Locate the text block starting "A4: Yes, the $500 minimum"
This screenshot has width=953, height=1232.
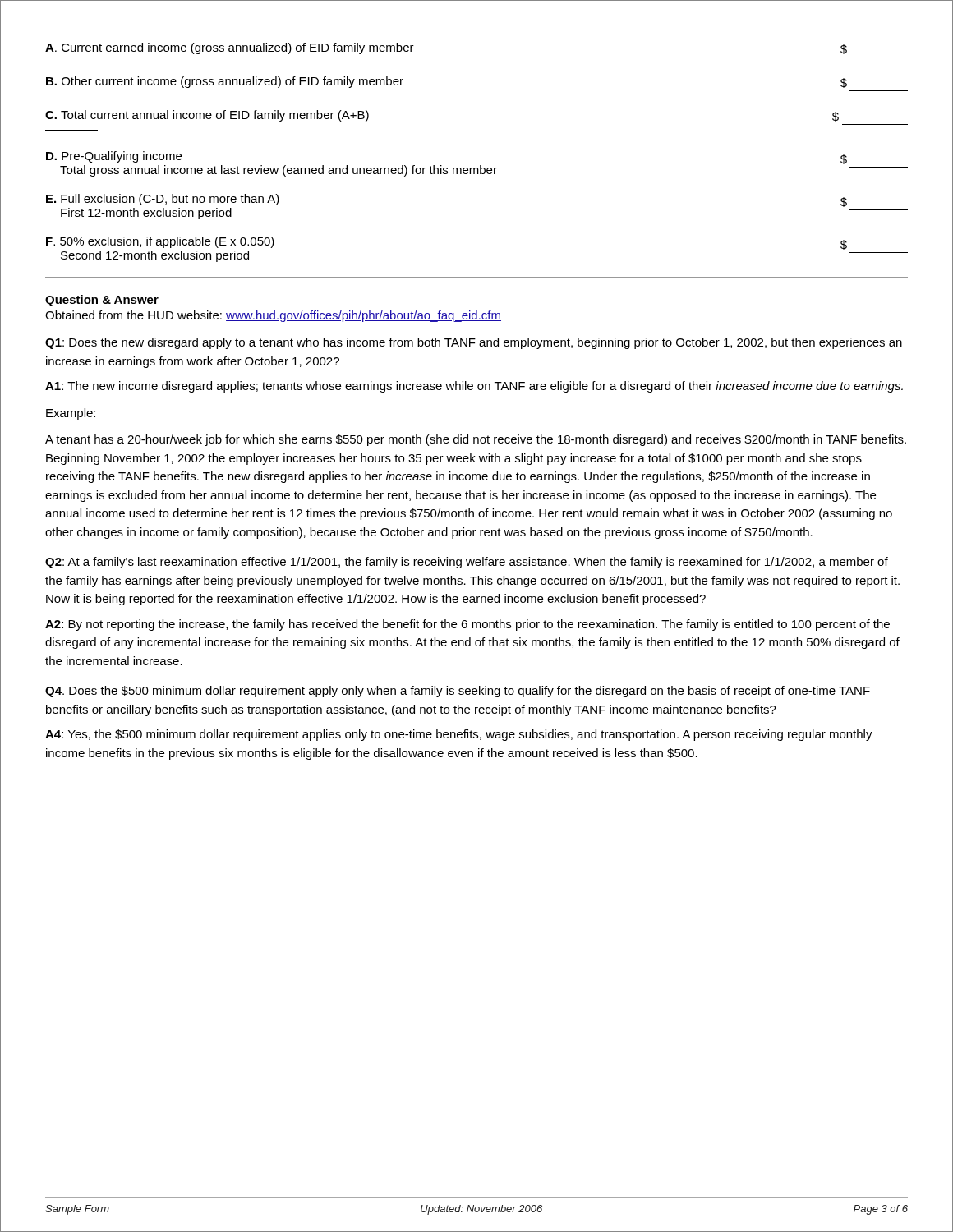pos(459,743)
